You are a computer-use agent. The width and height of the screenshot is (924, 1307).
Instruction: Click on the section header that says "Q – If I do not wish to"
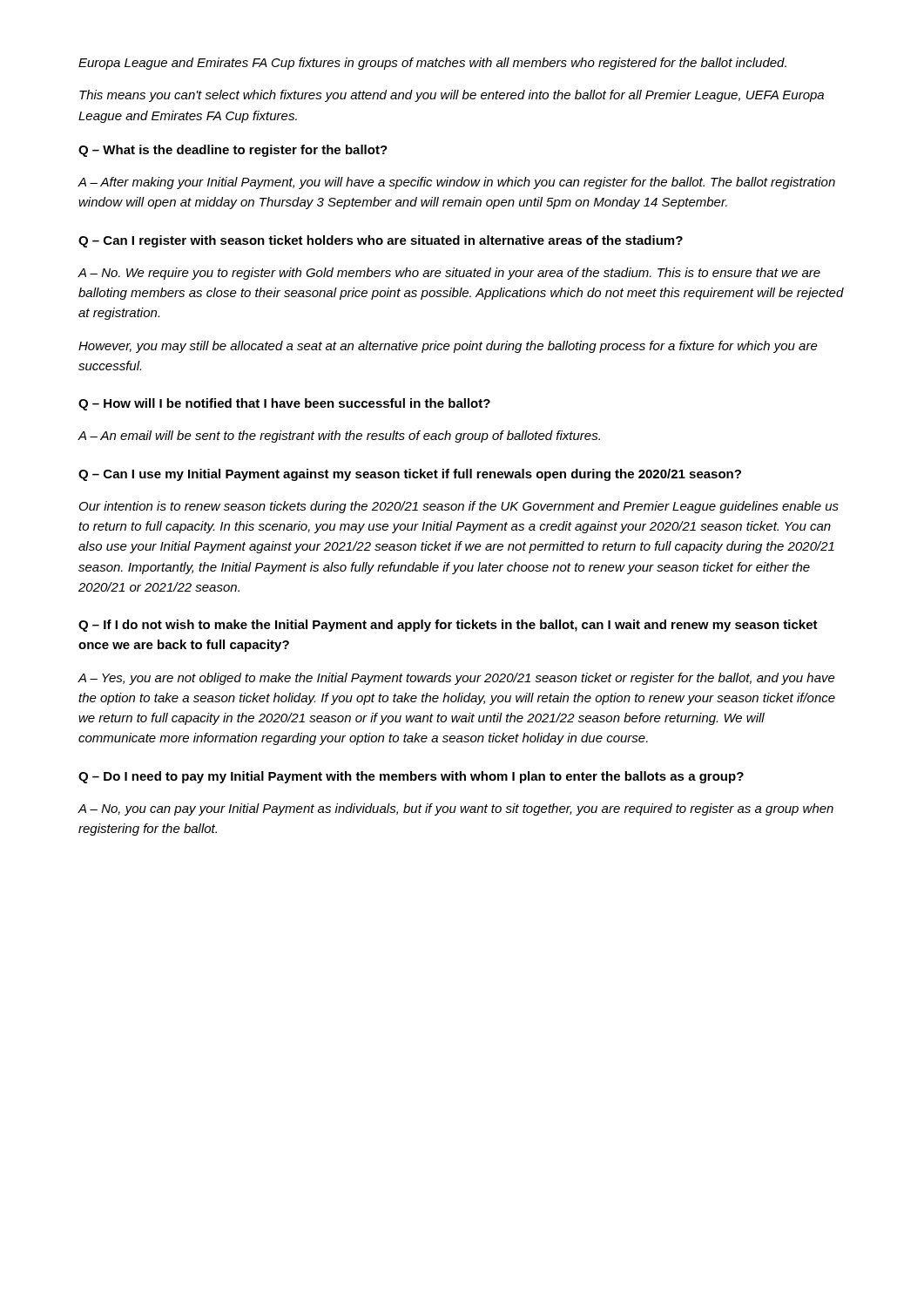tap(448, 634)
